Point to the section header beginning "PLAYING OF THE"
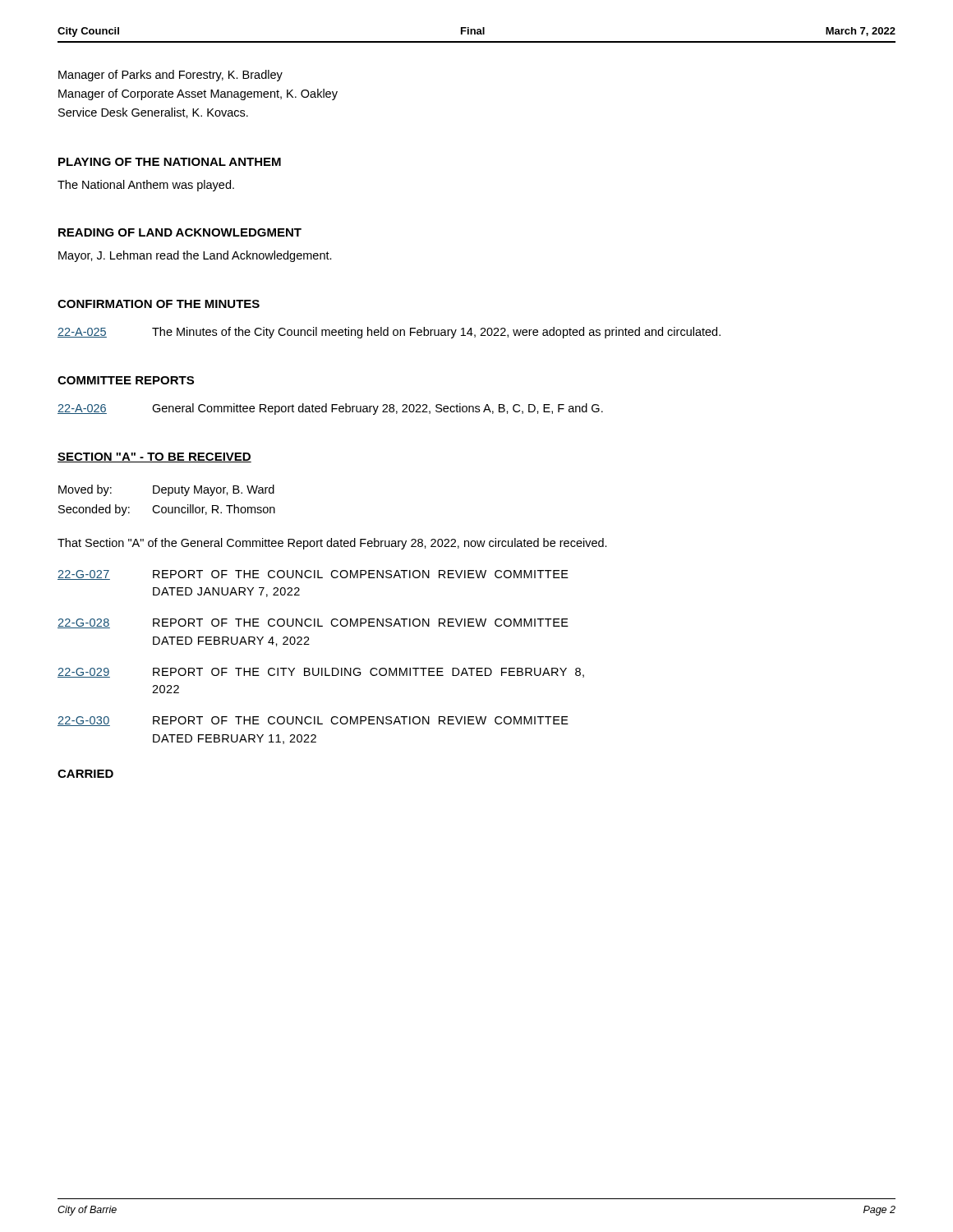The height and width of the screenshot is (1232, 953). click(x=169, y=161)
